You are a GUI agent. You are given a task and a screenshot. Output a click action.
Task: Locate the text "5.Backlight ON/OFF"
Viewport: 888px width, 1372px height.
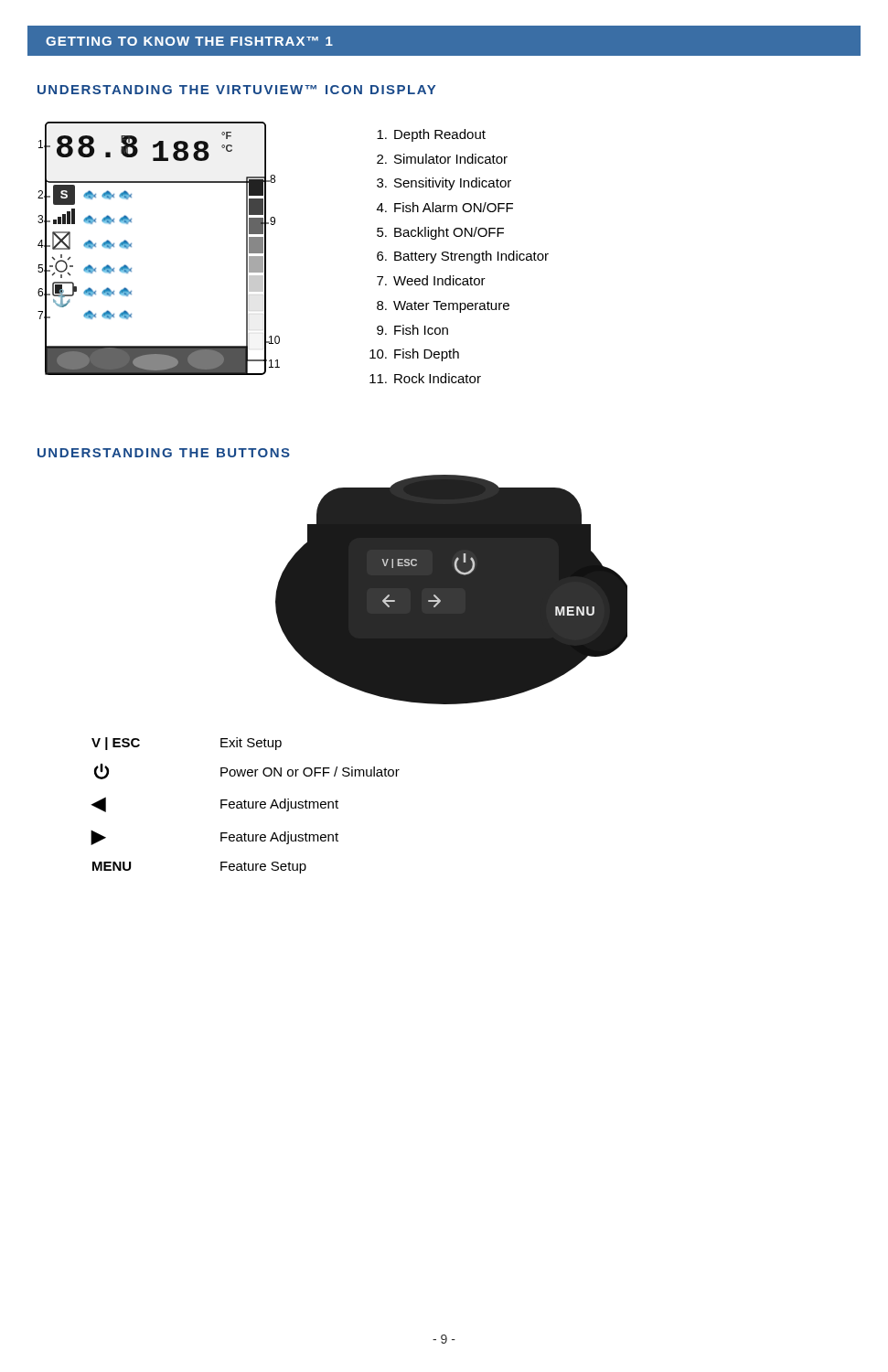pyautogui.click(x=435, y=232)
